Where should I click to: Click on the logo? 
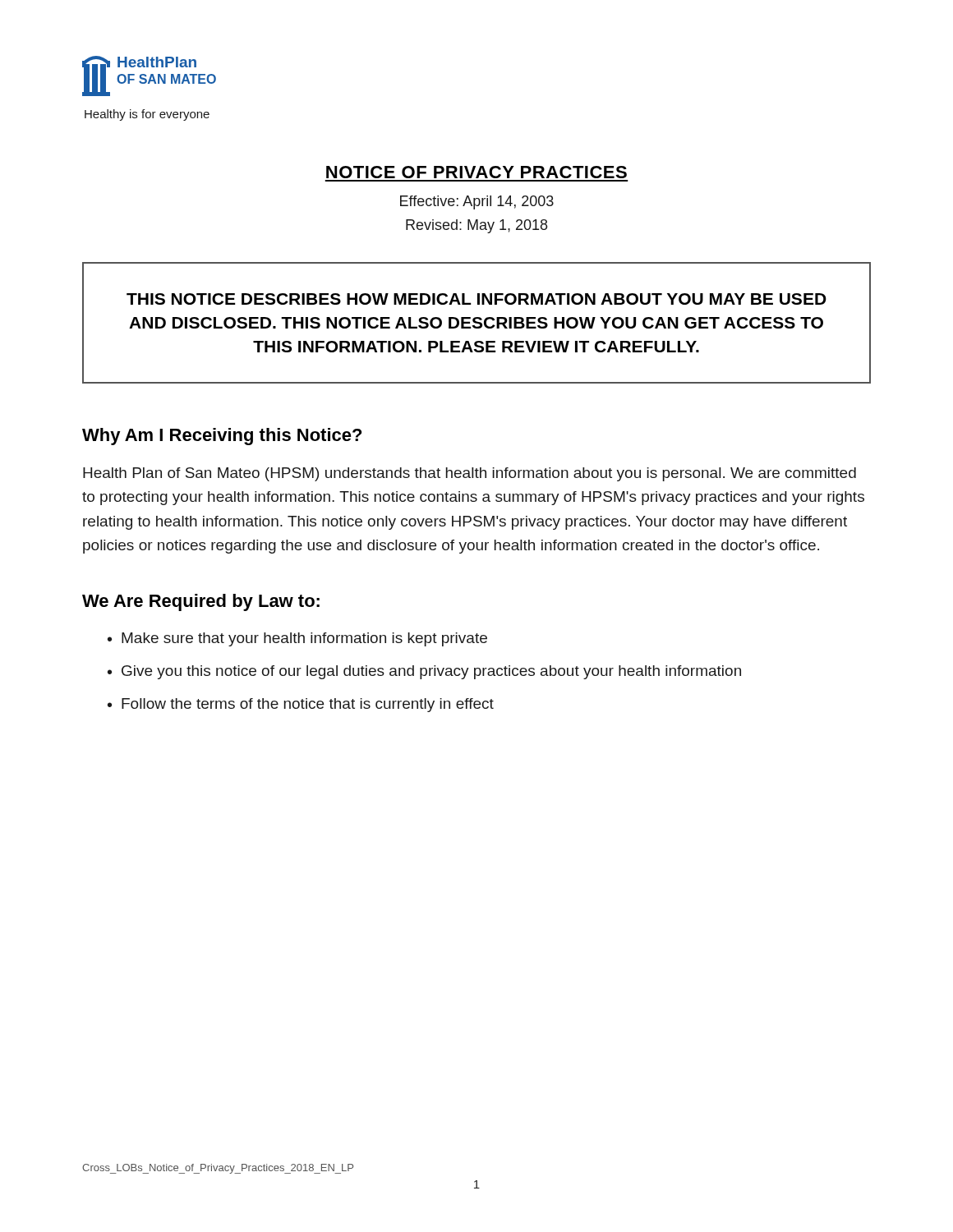point(476,85)
